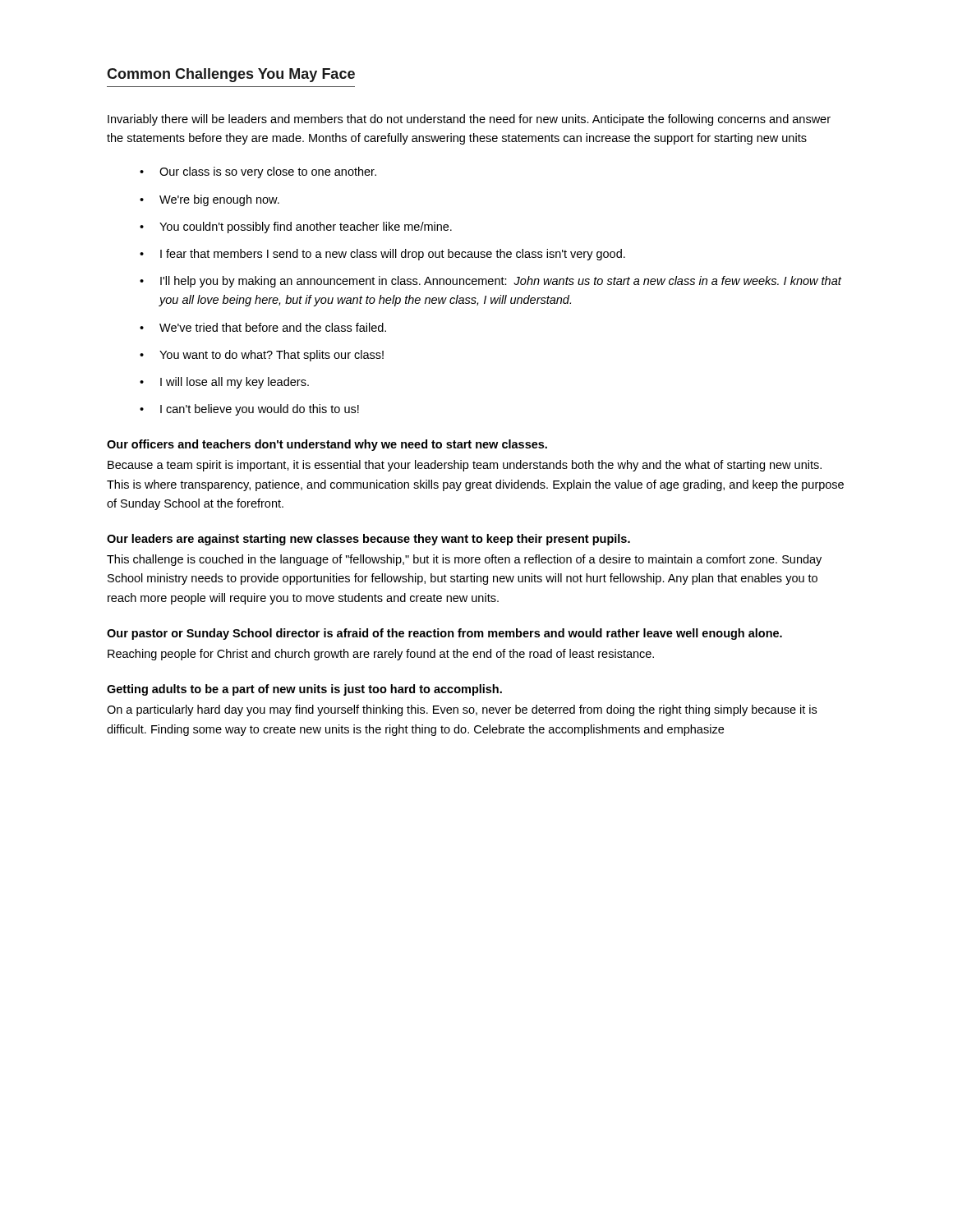Screen dimensions: 1232x953
Task: Click on the element starting "You want to do what? That splits our"
Action: 272,355
